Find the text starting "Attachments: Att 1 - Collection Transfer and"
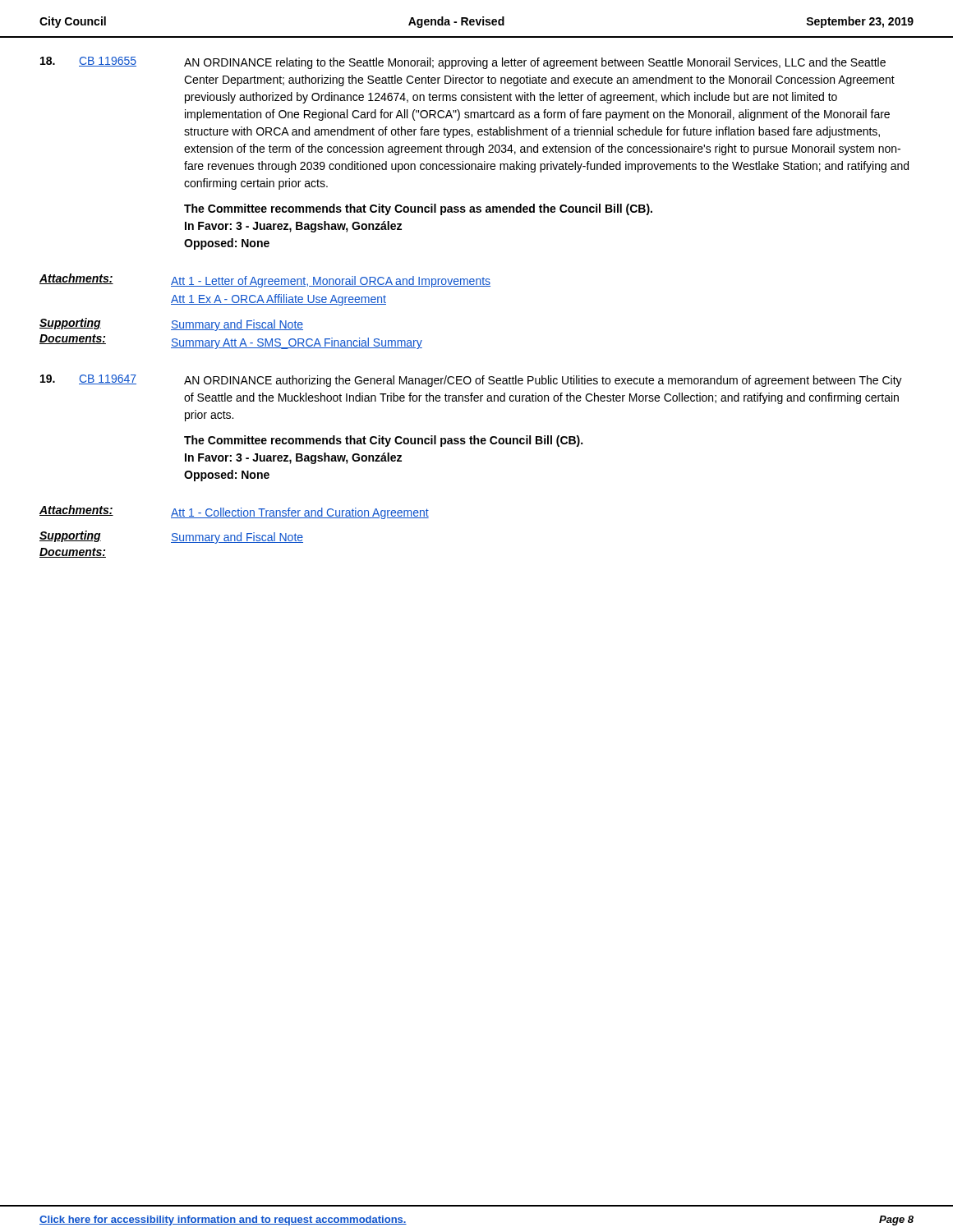The height and width of the screenshot is (1232, 953). (234, 512)
